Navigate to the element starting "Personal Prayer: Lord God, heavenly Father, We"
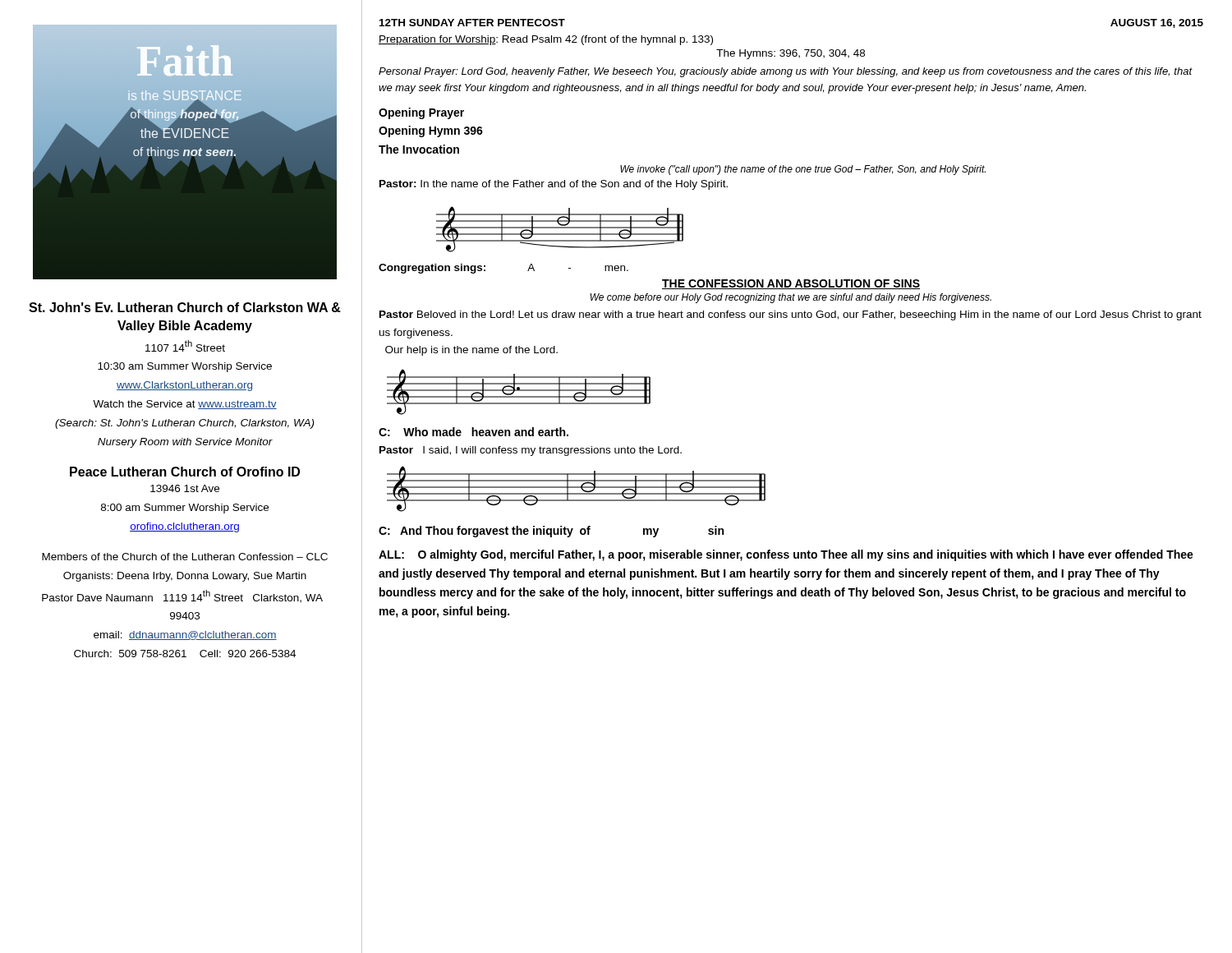 pos(785,79)
